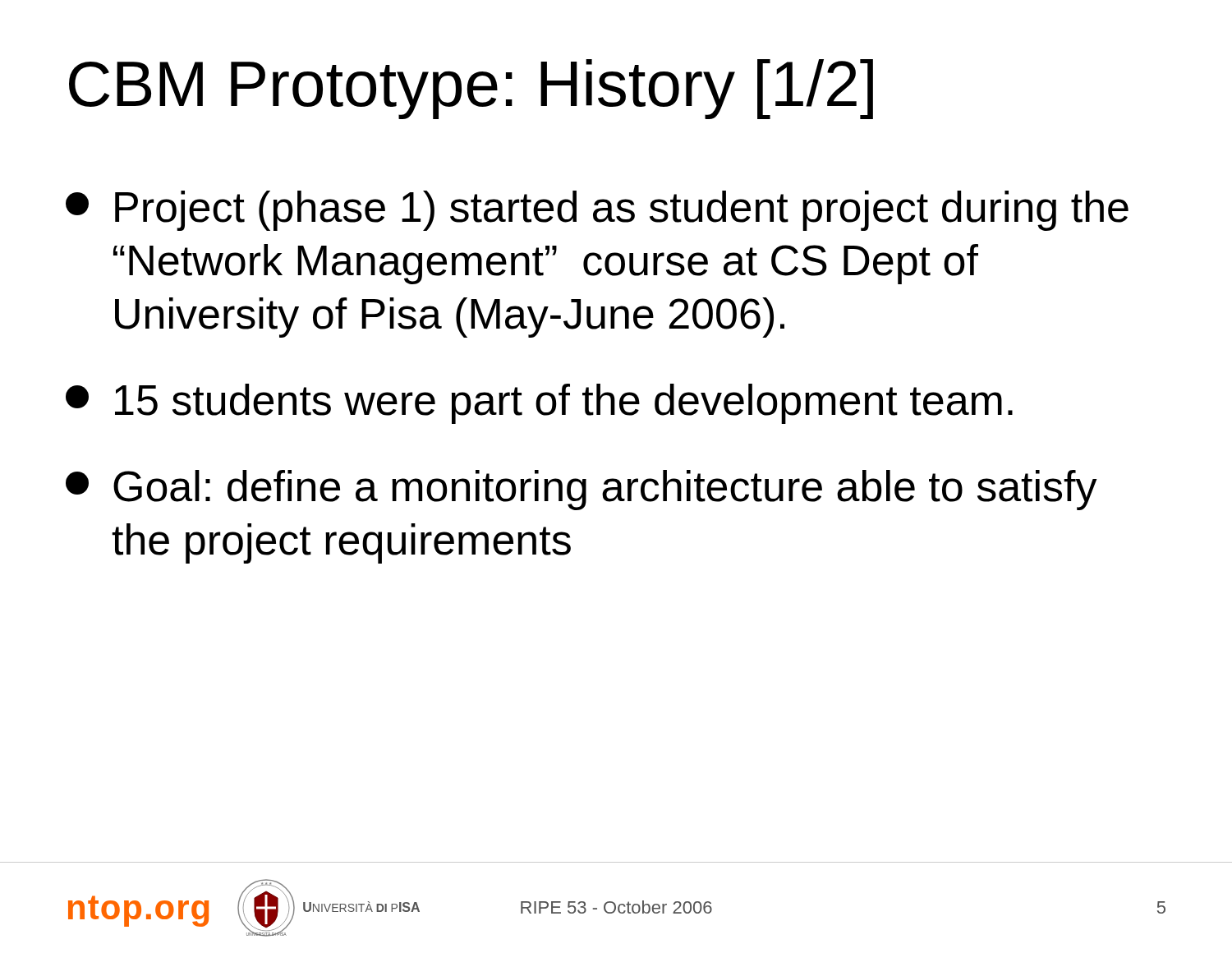The width and height of the screenshot is (1232, 953).
Task: Find the block on this page that starts "15 students were part of the"
Action: coord(541,400)
